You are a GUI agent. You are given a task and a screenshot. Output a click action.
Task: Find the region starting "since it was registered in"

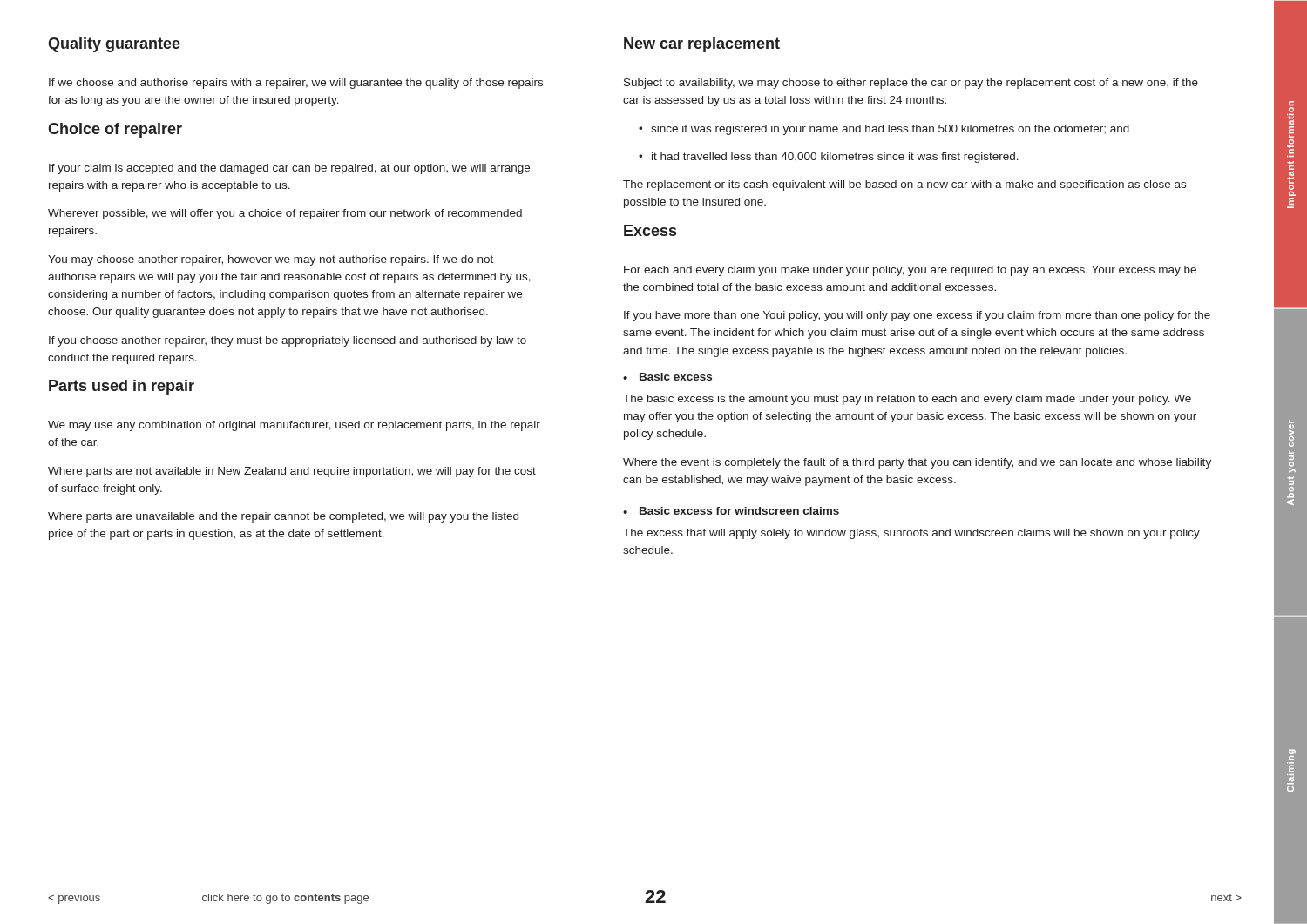pyautogui.click(x=919, y=129)
